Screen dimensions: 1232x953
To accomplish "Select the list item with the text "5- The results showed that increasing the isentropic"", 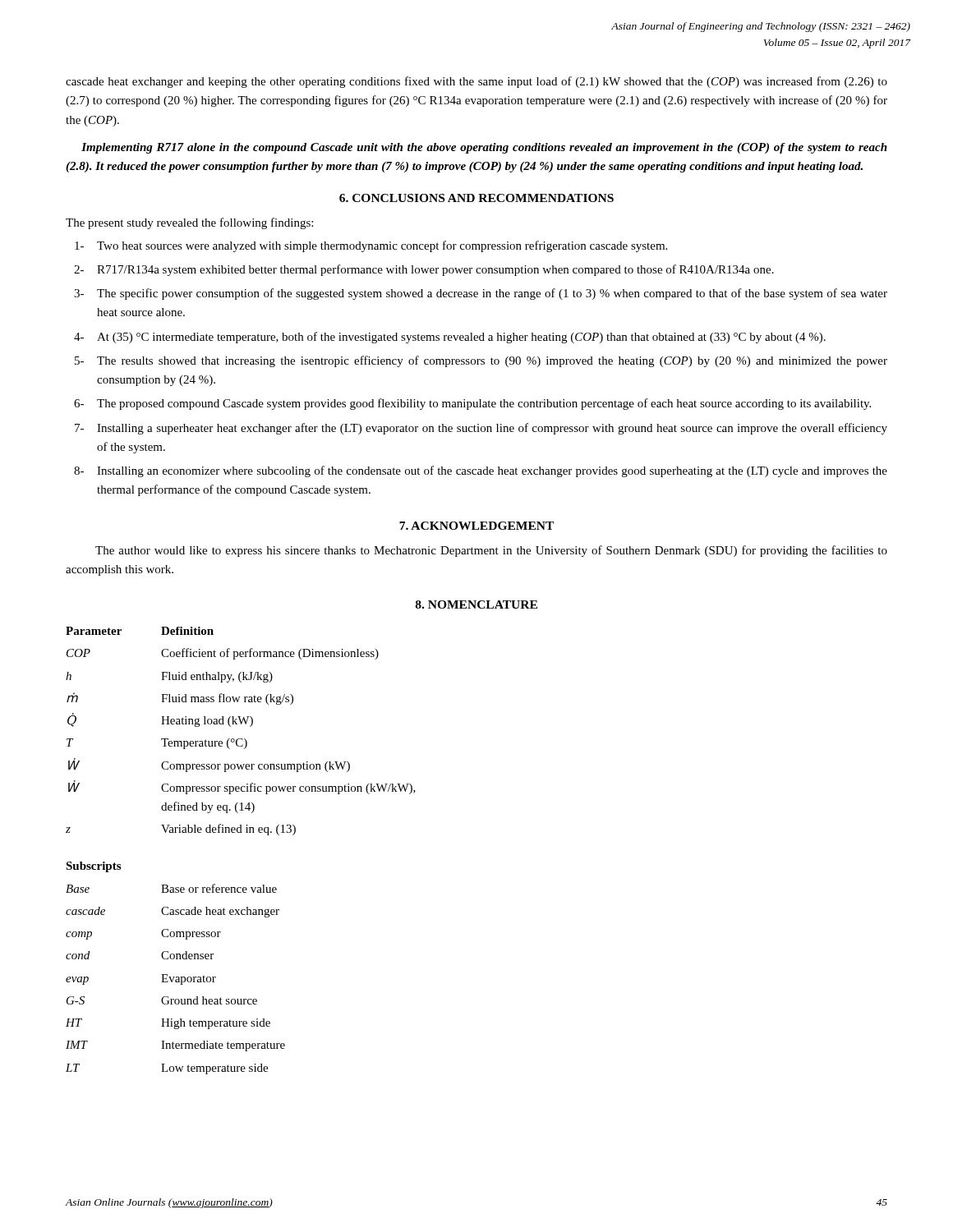I will pos(481,370).
